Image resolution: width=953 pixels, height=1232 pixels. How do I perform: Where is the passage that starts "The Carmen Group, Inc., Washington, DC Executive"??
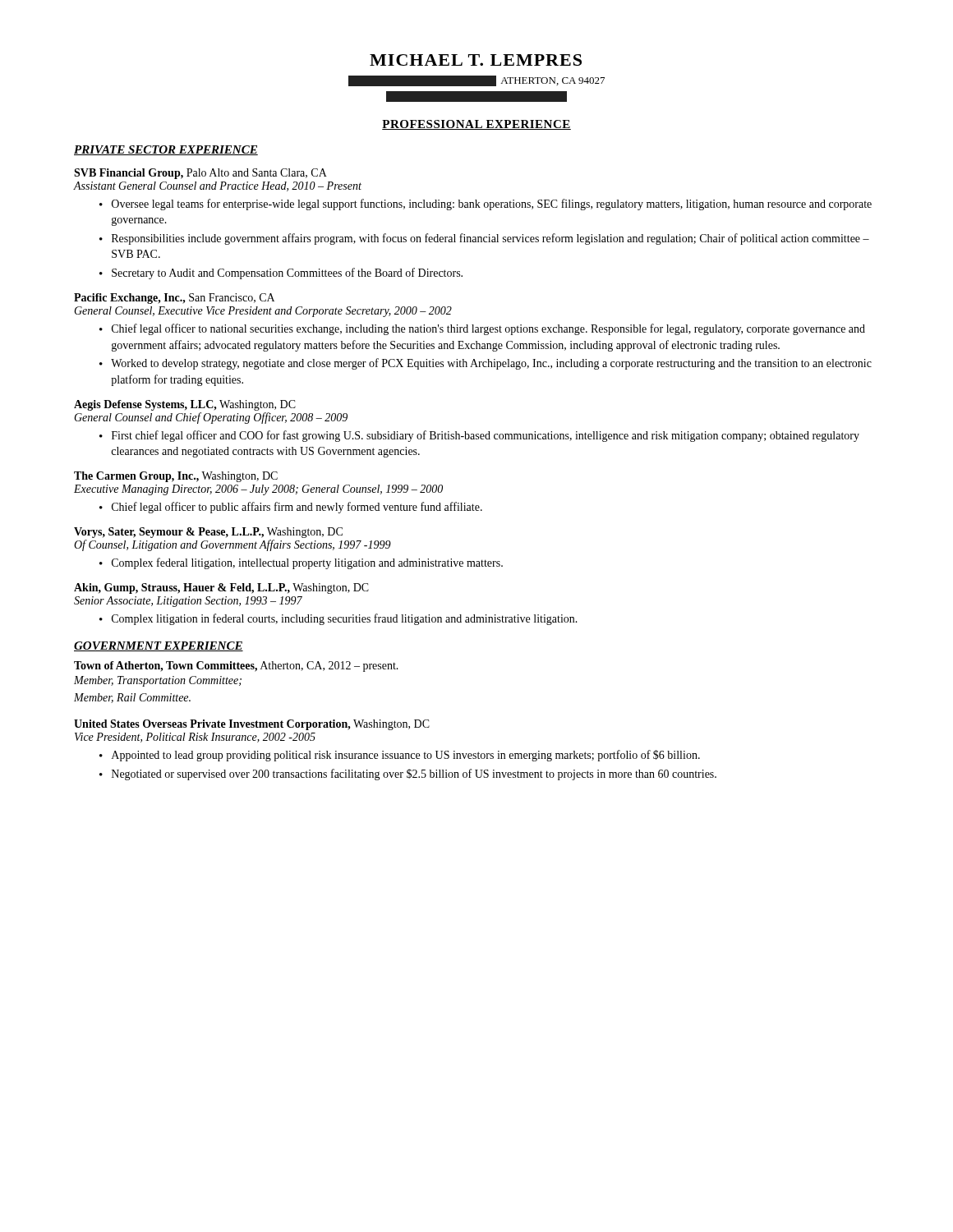point(259,482)
